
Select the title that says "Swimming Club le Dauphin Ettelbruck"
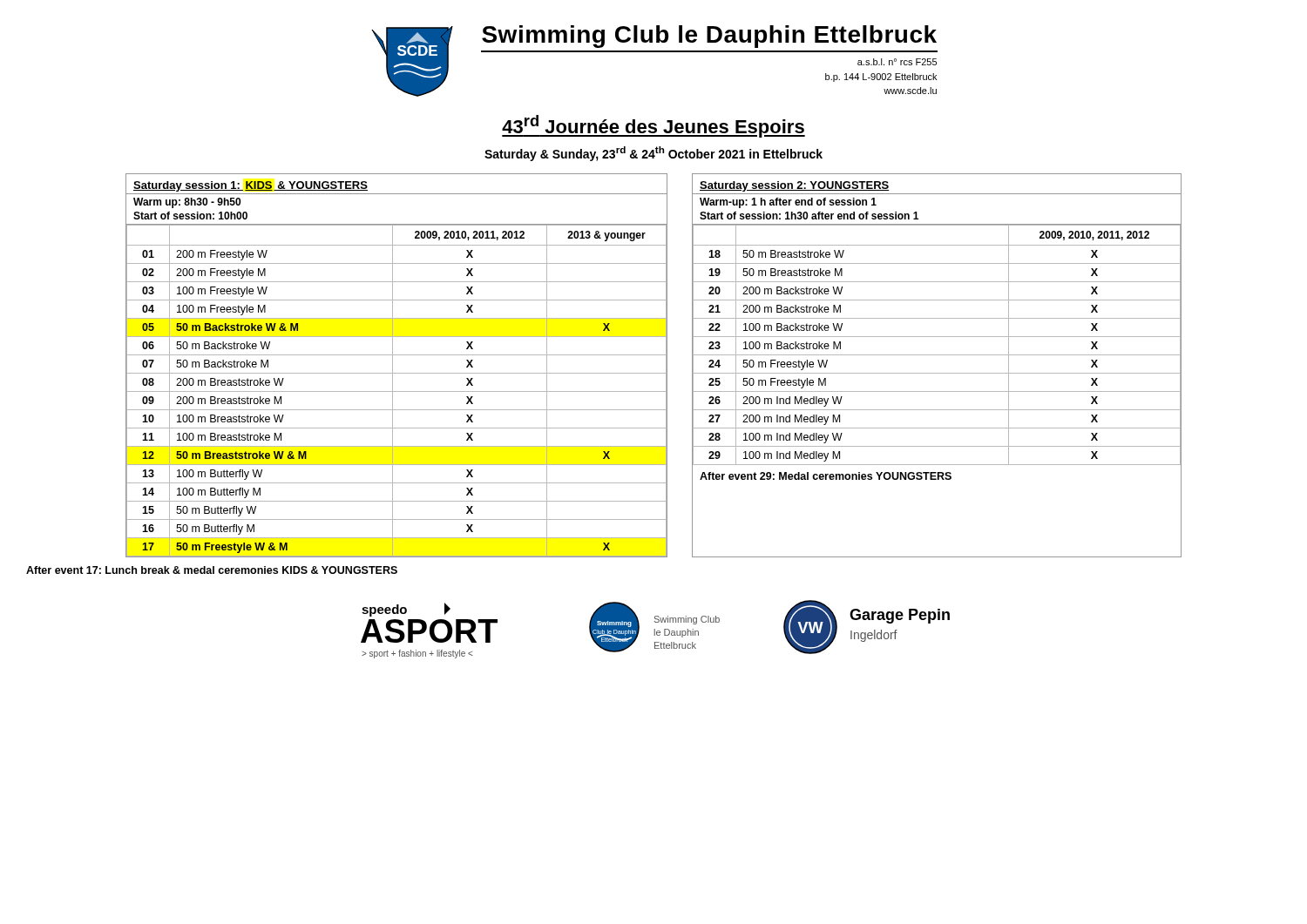709,34
